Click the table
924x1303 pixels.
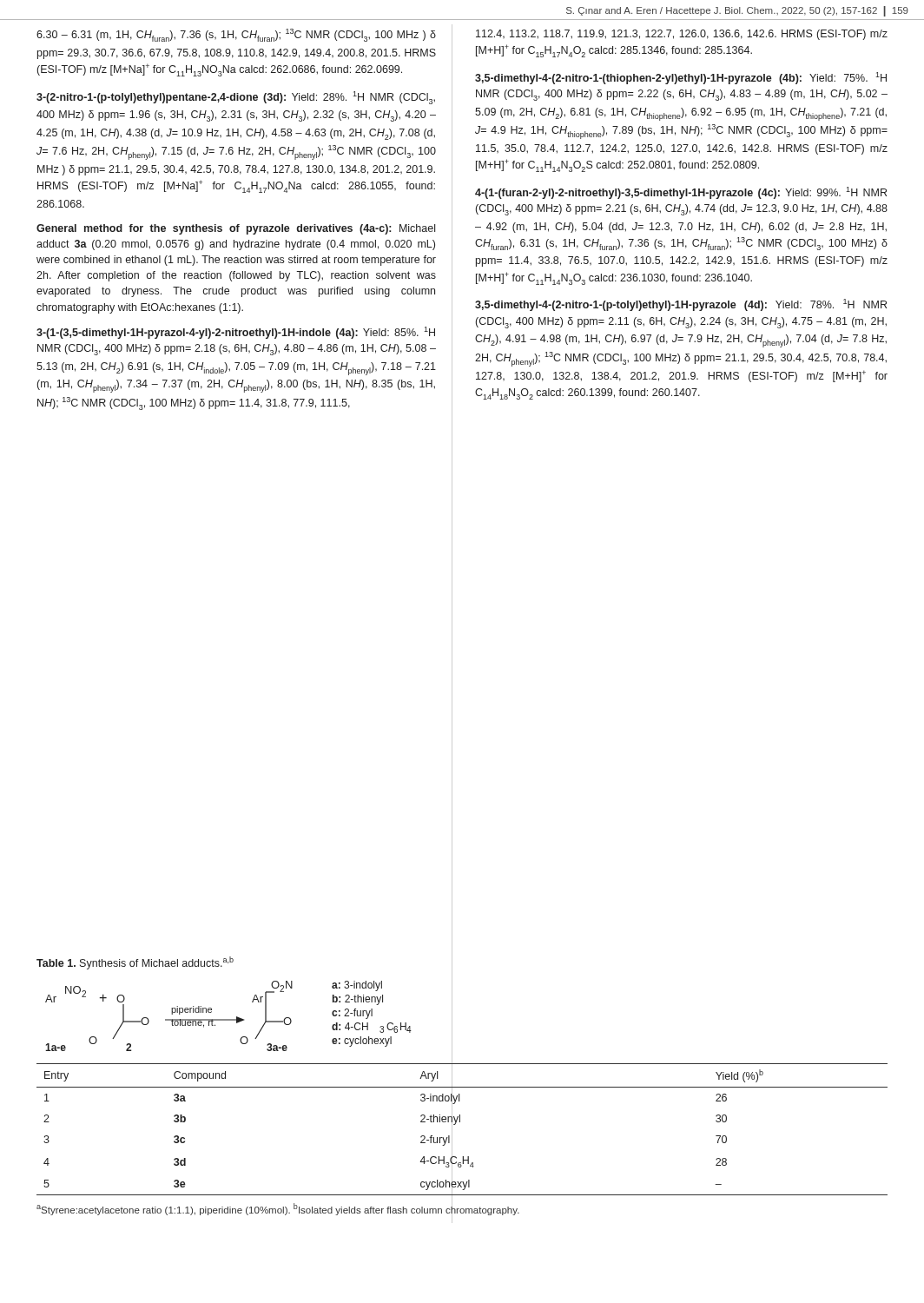coord(462,1129)
